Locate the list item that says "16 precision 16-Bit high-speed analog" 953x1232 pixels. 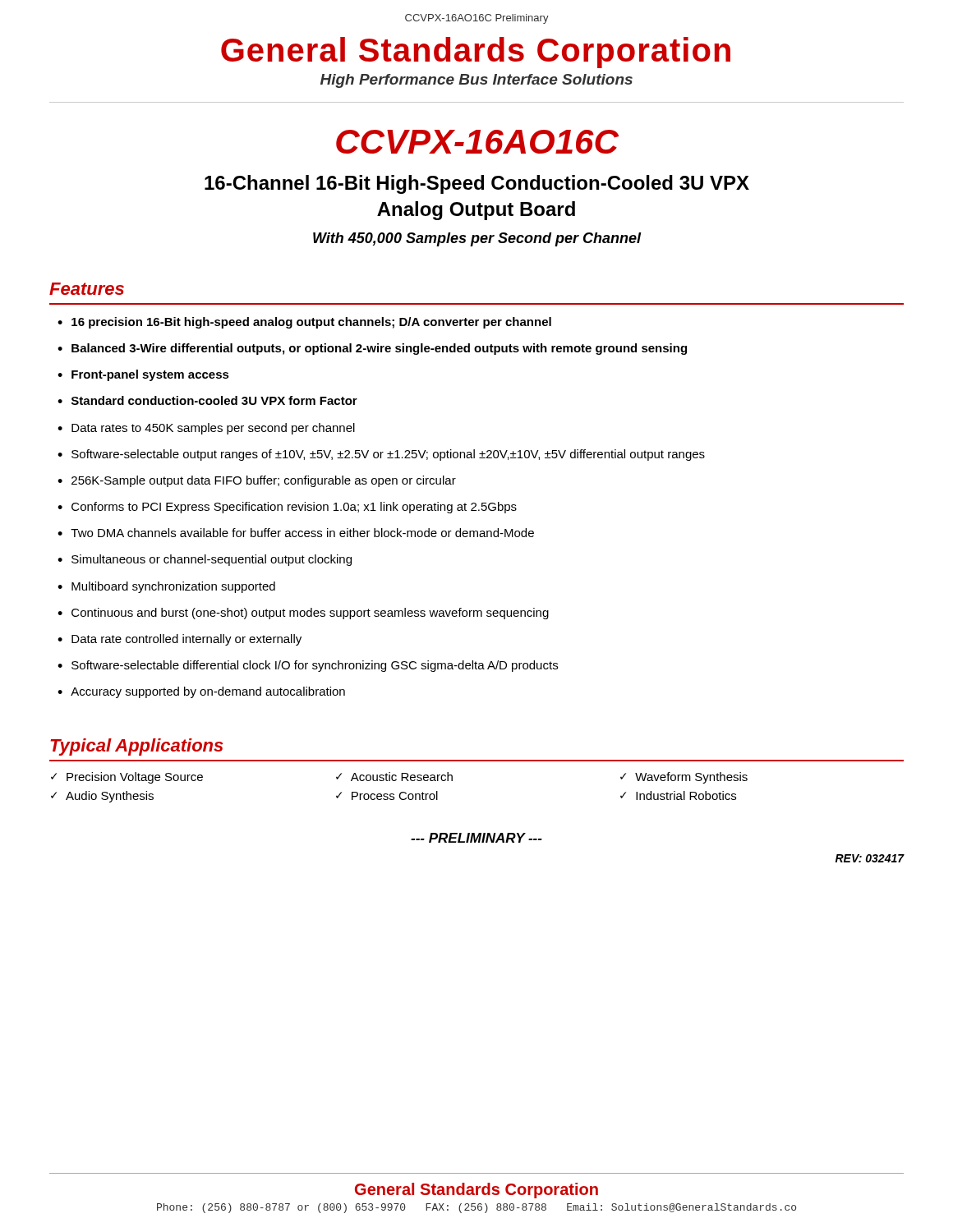[x=311, y=321]
